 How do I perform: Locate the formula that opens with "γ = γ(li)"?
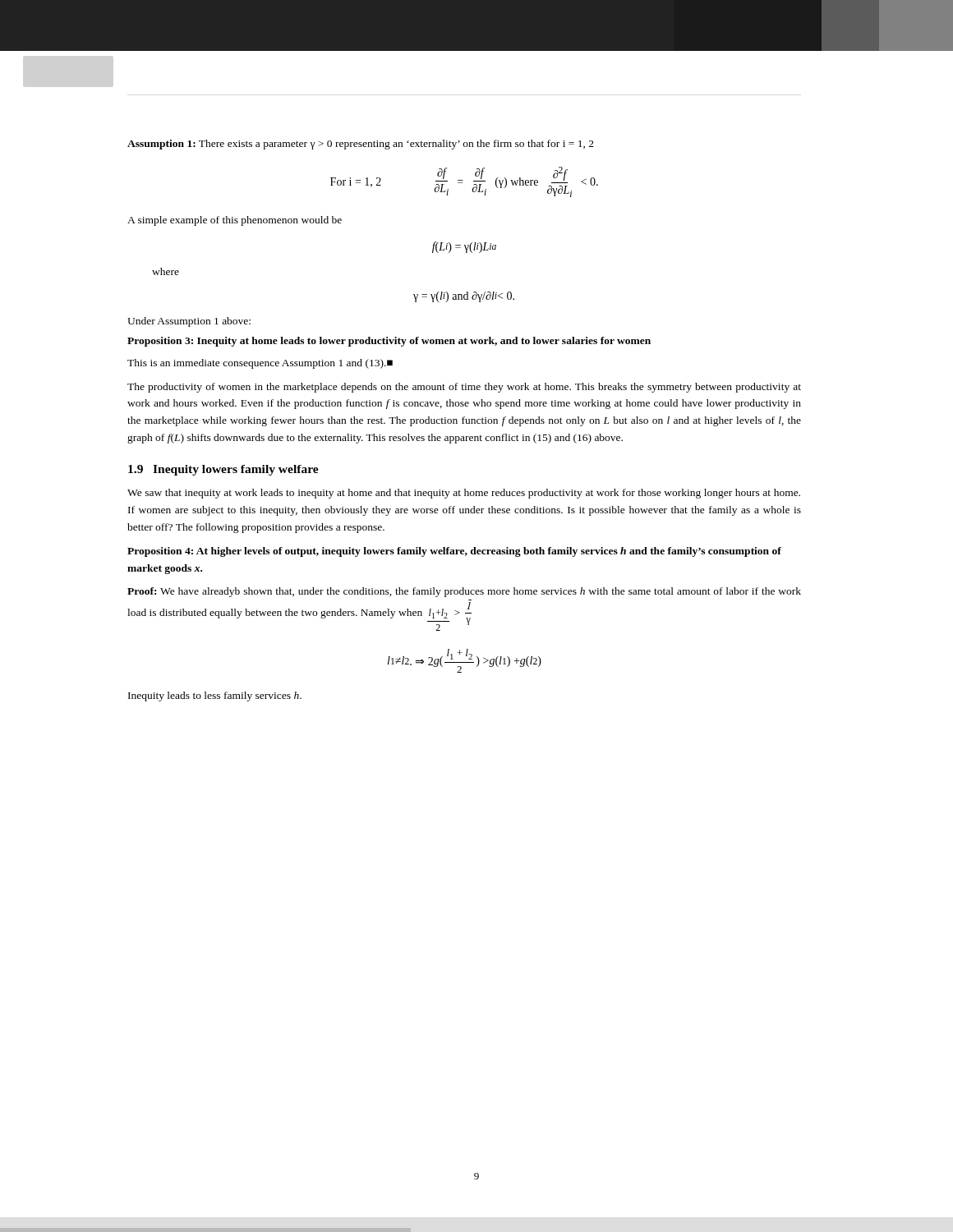coord(464,296)
